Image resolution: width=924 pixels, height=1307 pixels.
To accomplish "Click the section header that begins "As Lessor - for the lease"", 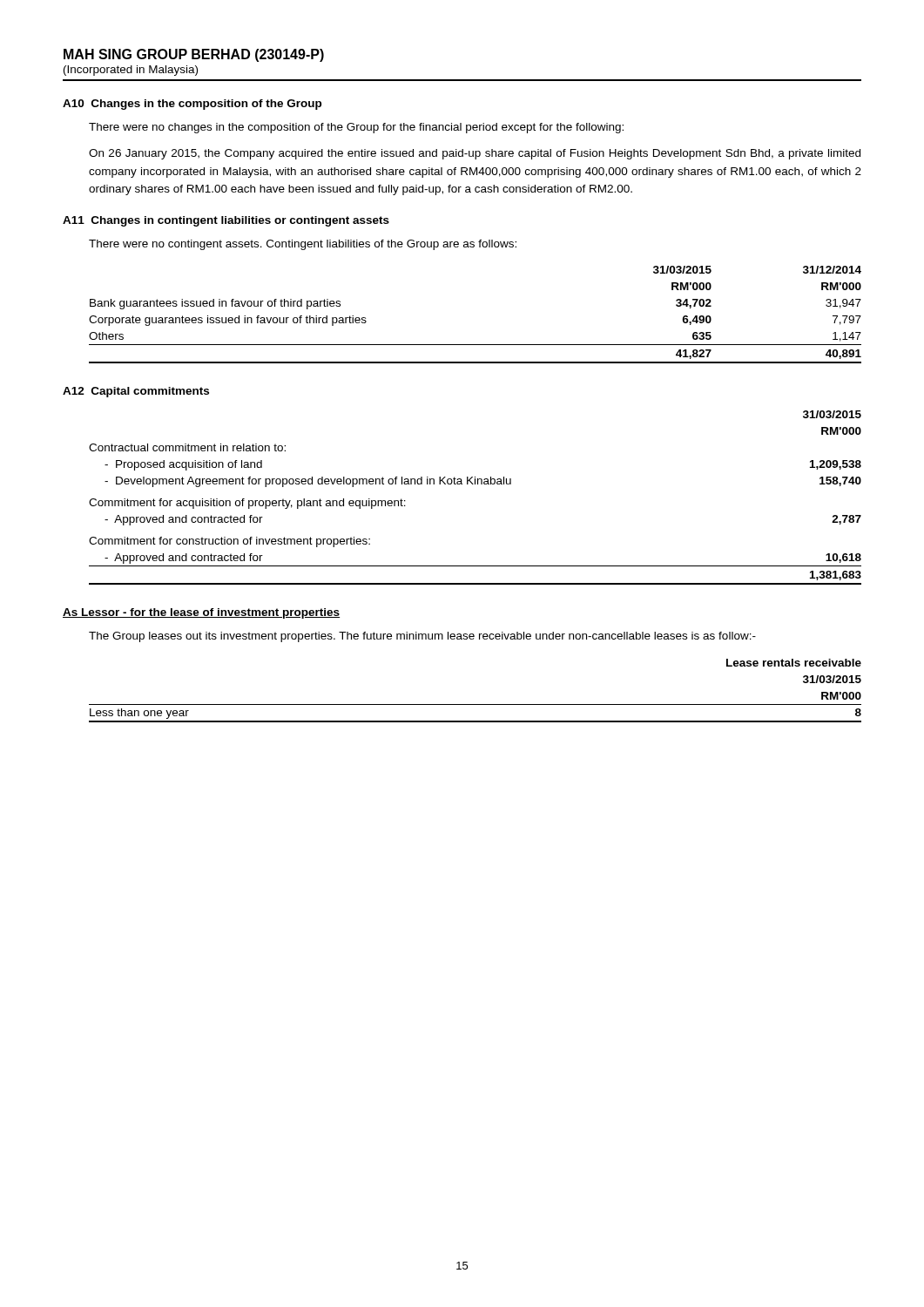I will pos(201,612).
